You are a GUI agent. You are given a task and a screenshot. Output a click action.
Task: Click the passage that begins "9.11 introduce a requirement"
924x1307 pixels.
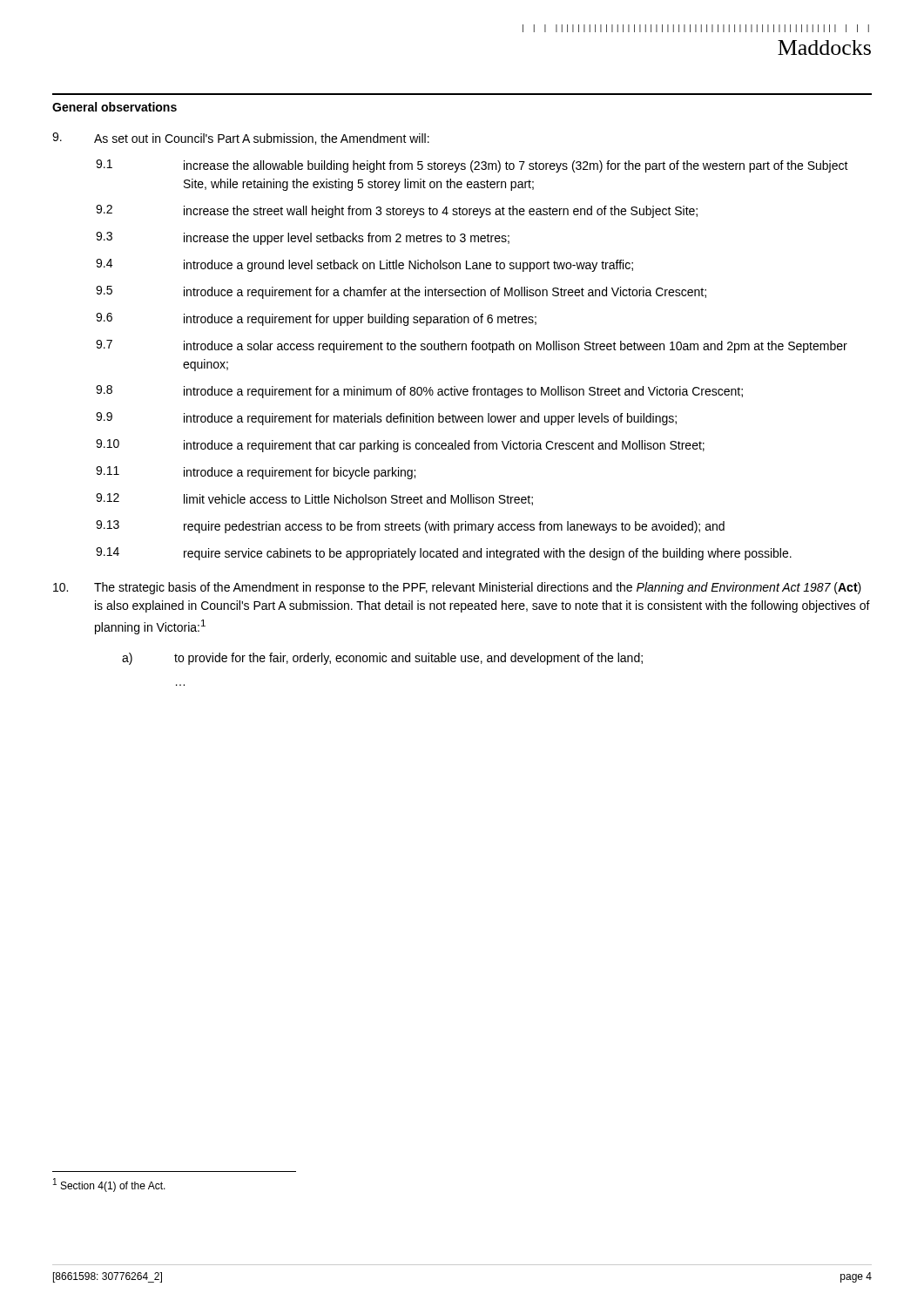[x=256, y=473]
